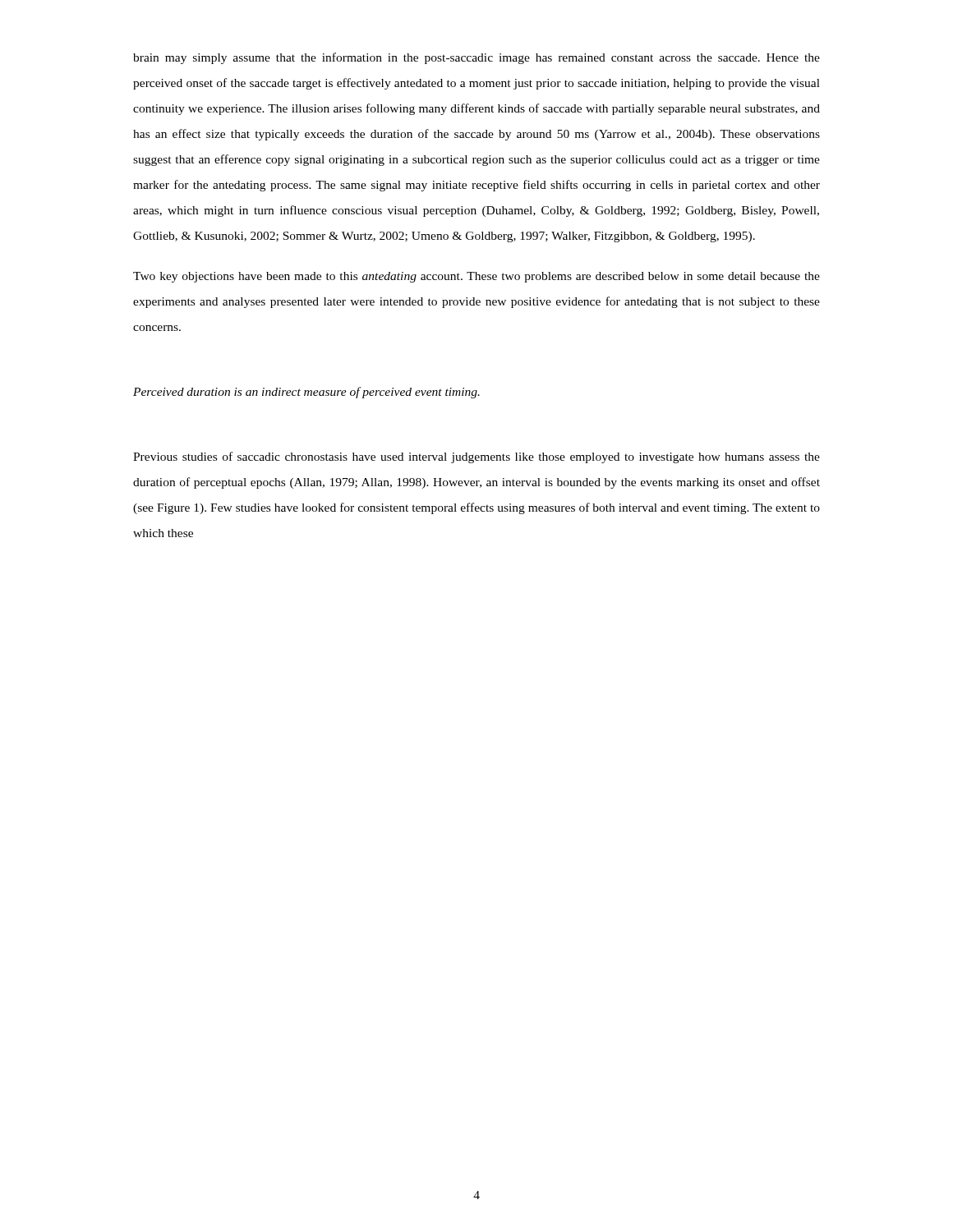Find the block on this page that starts "brain may simply assume that the"

pyautogui.click(x=476, y=146)
